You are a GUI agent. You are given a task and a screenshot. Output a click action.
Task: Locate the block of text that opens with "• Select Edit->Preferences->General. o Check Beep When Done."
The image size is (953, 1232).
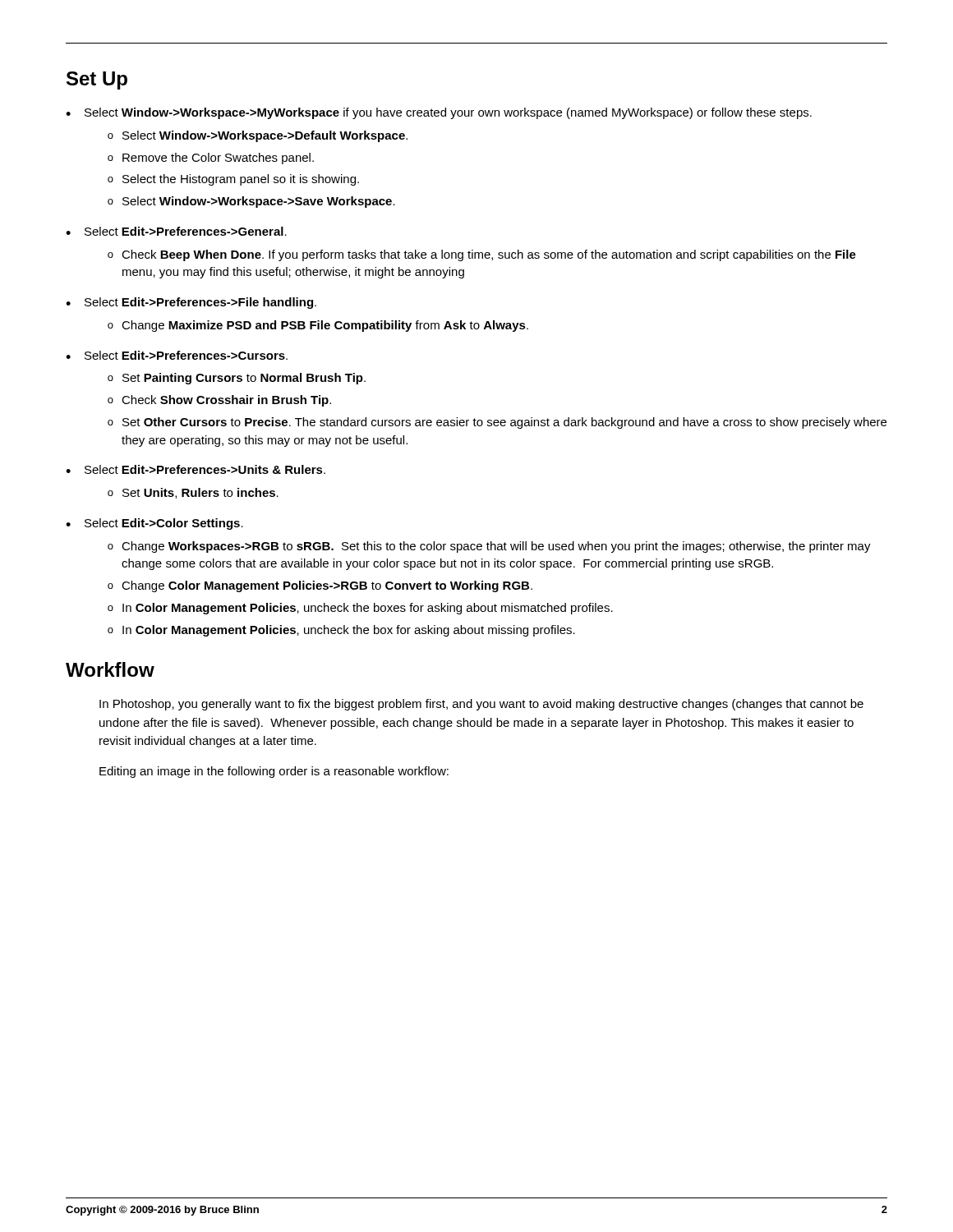tap(476, 254)
